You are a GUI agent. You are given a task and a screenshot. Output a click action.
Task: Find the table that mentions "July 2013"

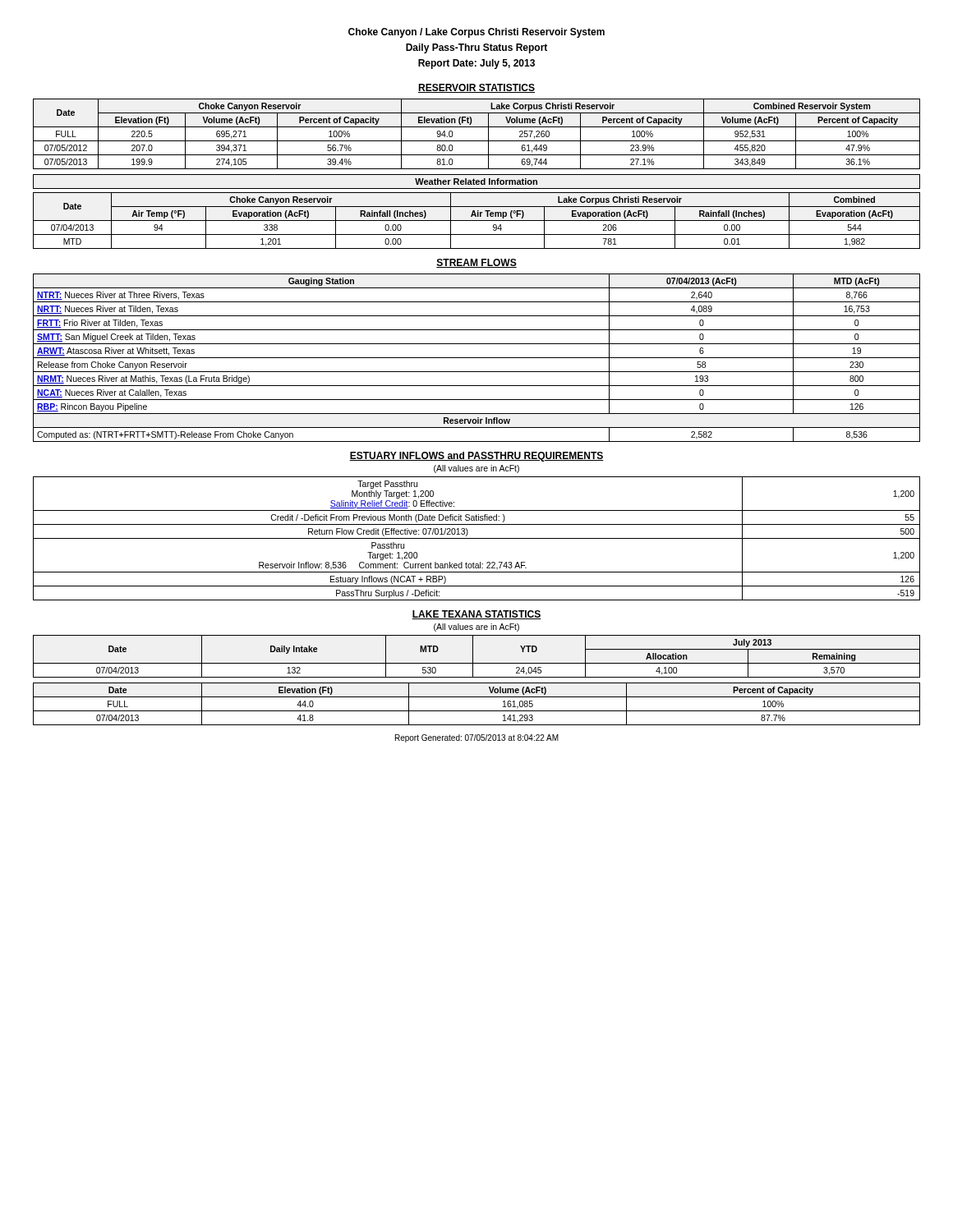coord(476,656)
